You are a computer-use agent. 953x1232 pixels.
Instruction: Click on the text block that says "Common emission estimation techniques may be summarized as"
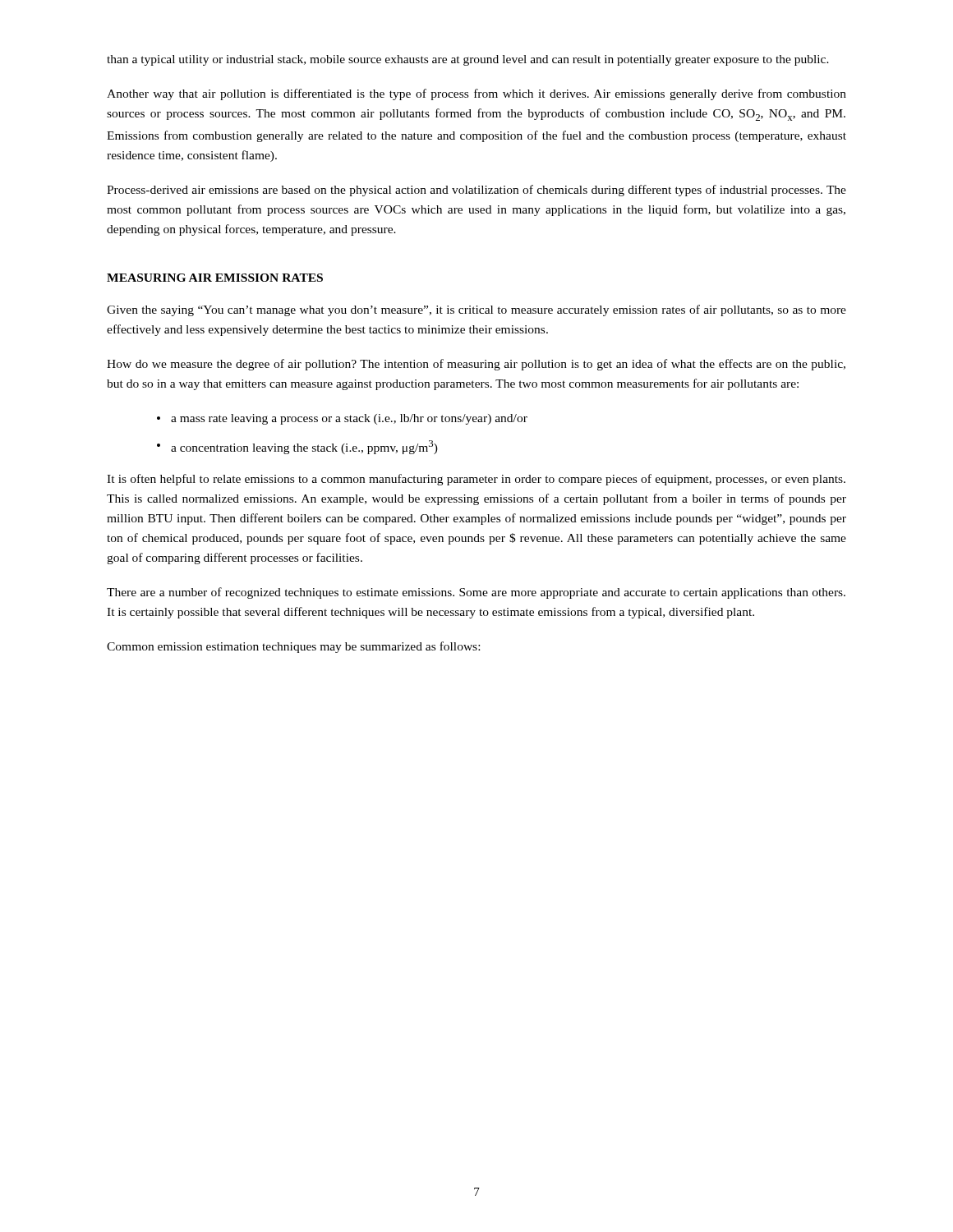point(294,646)
